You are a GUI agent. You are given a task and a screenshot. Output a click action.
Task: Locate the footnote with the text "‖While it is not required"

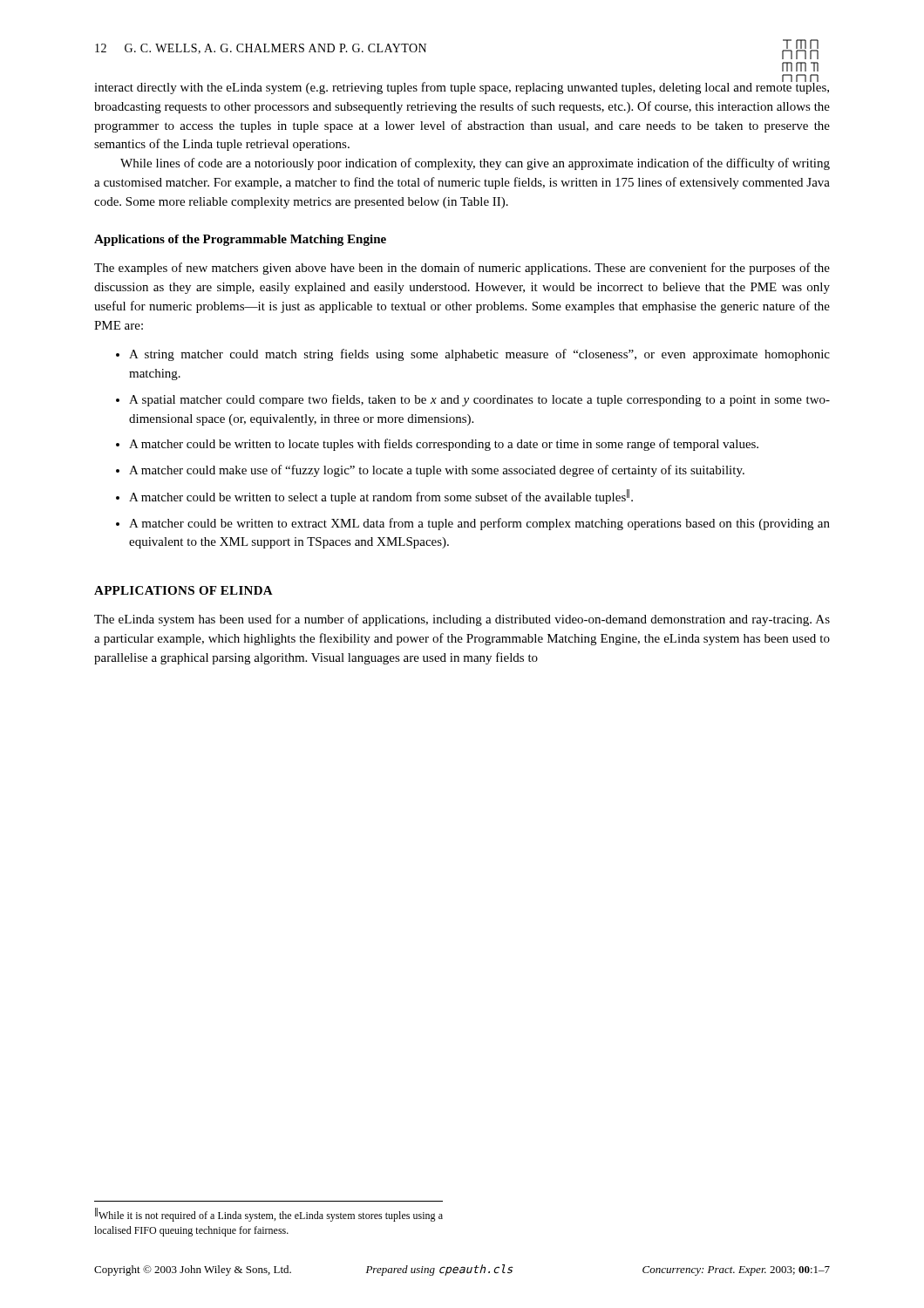coord(268,1222)
